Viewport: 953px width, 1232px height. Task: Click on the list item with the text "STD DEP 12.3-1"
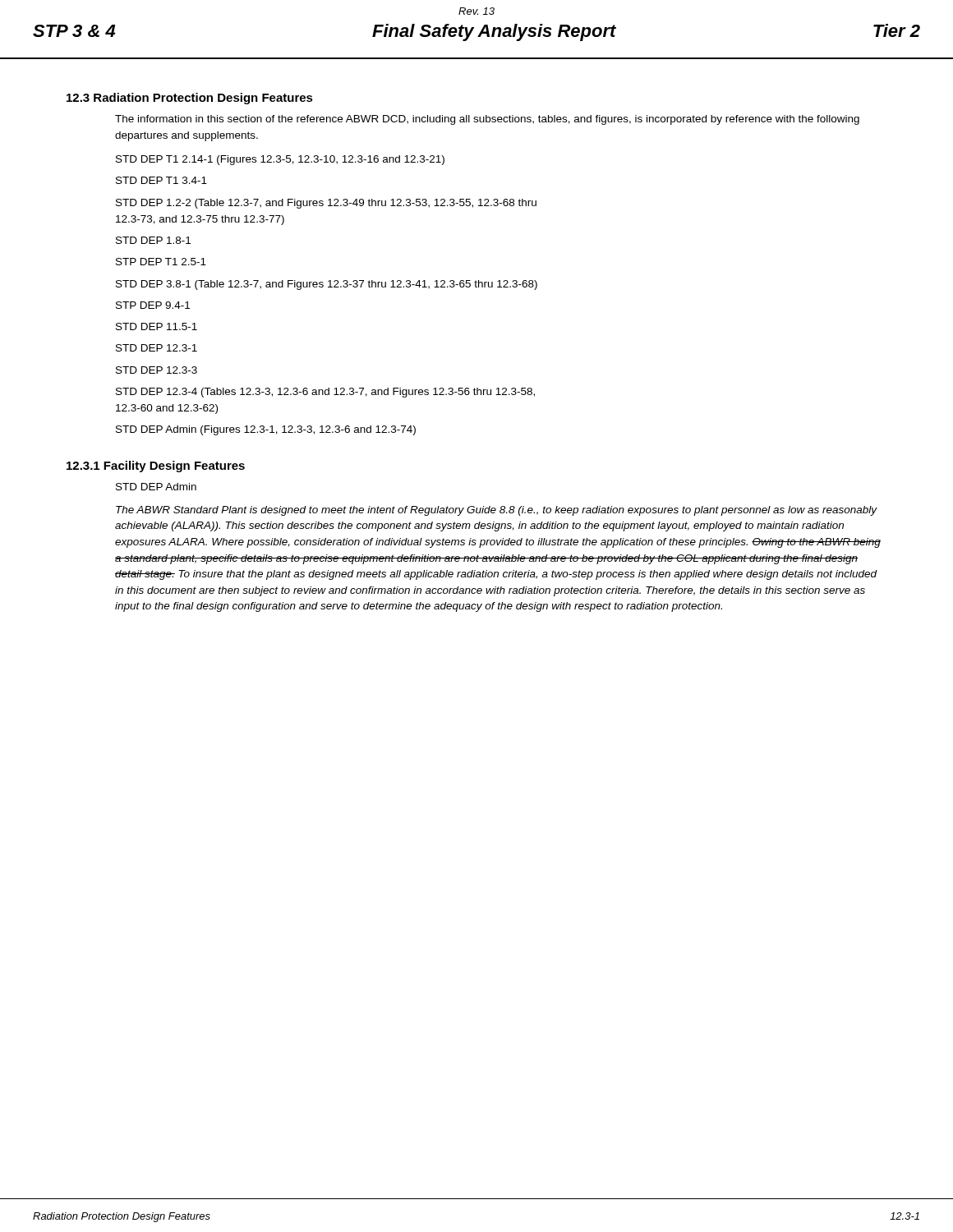pos(156,348)
